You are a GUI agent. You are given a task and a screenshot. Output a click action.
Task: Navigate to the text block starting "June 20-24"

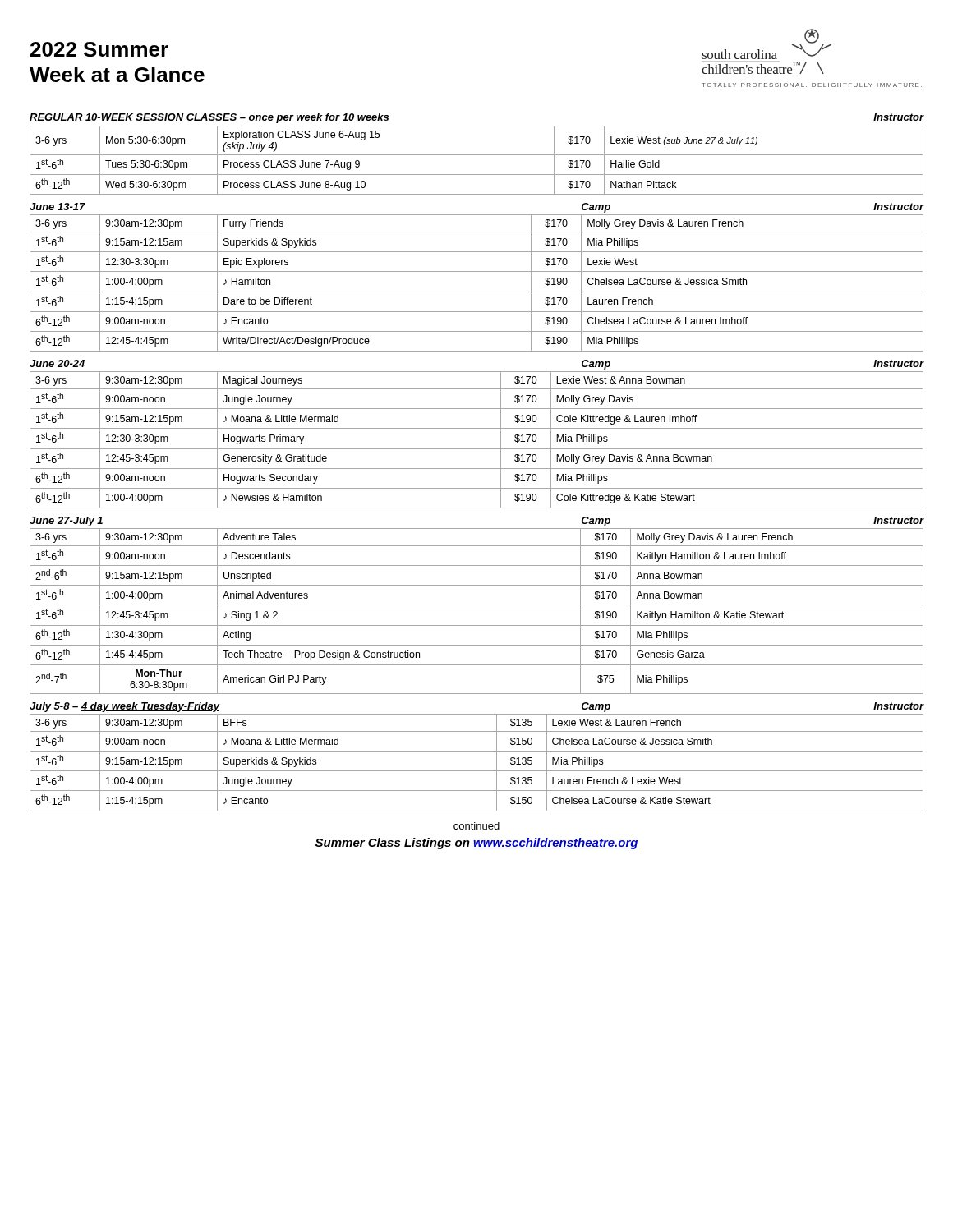coord(57,363)
